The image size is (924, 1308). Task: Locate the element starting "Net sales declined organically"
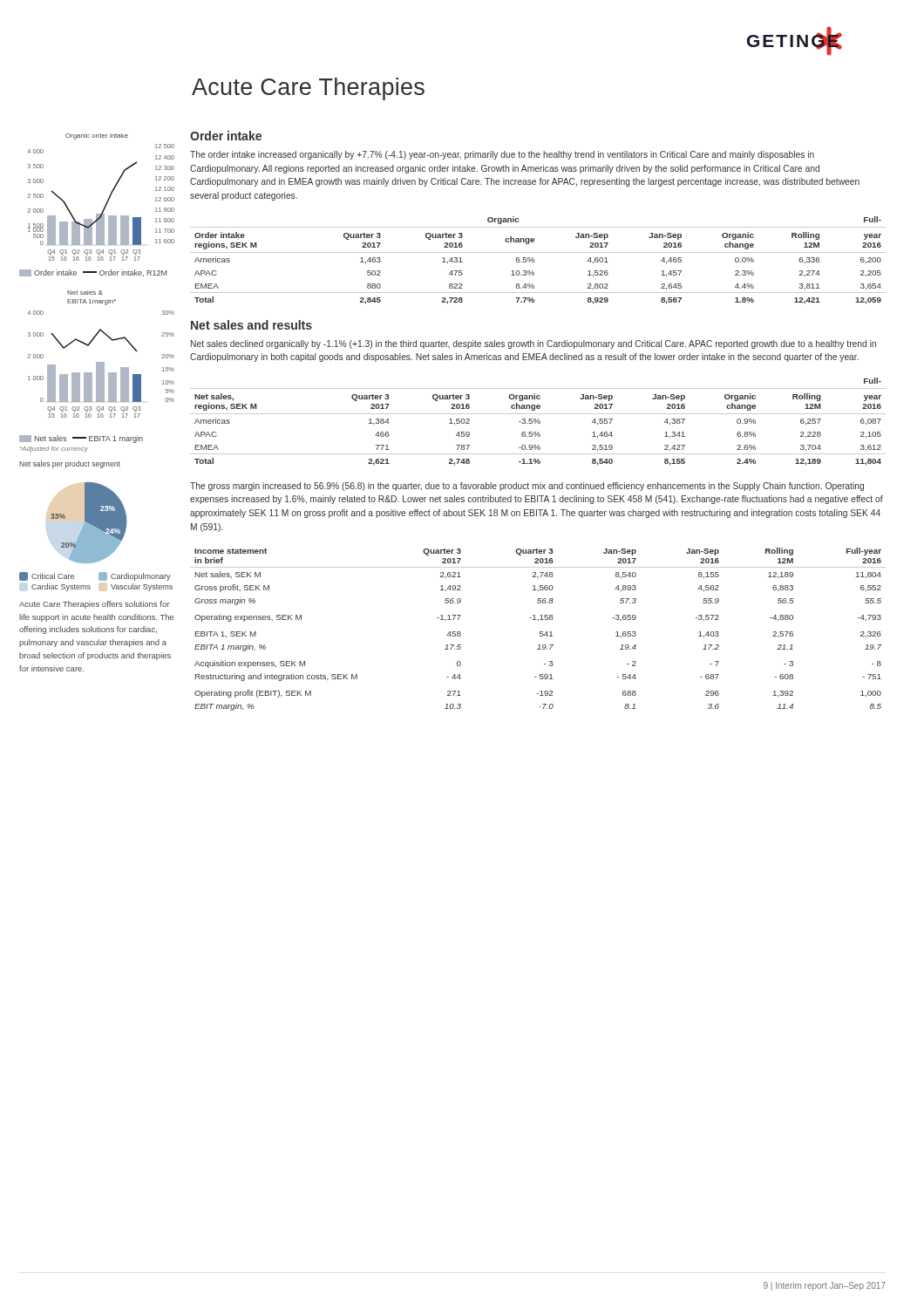(533, 350)
